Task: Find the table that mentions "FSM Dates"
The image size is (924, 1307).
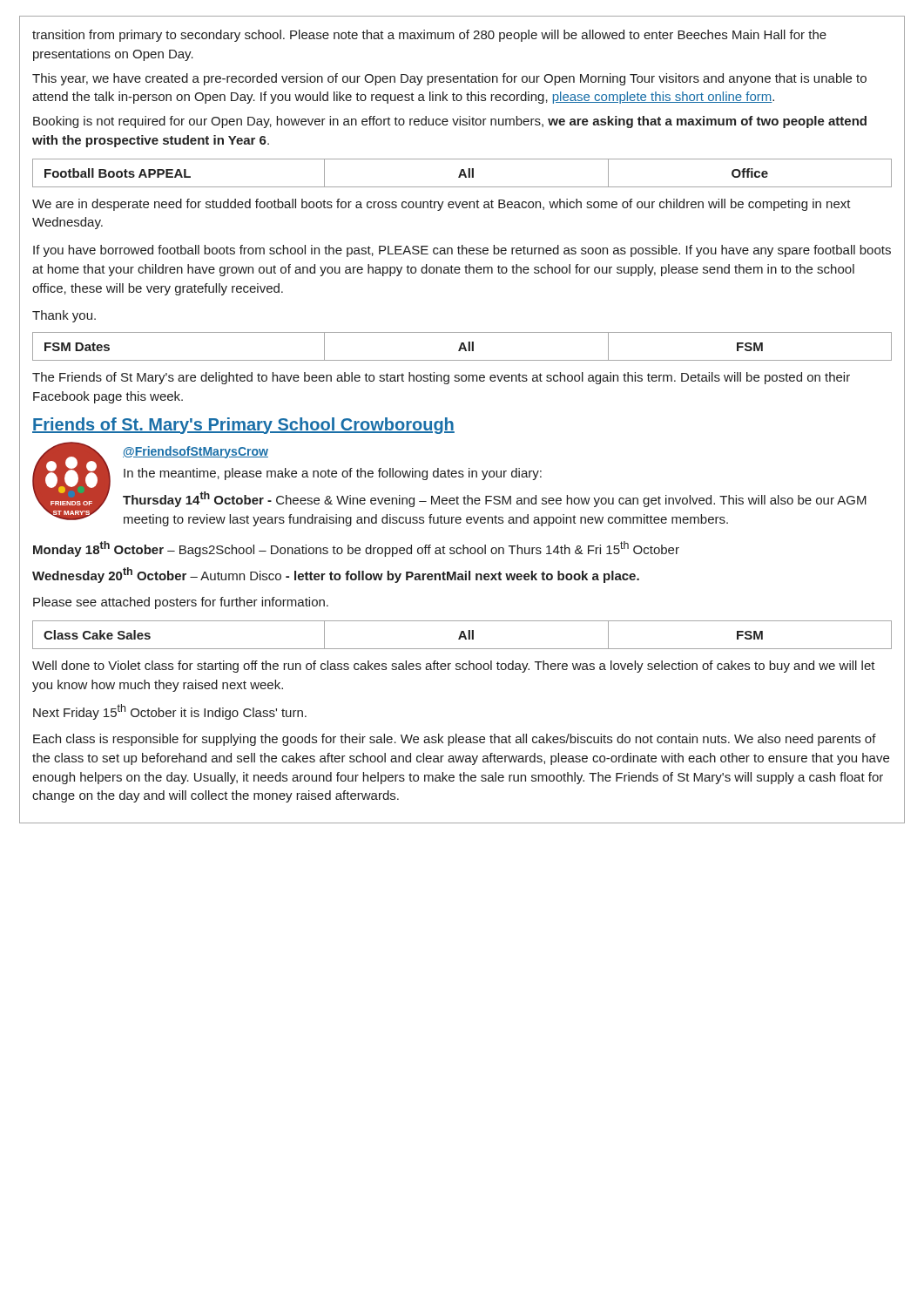Action: 462,346
